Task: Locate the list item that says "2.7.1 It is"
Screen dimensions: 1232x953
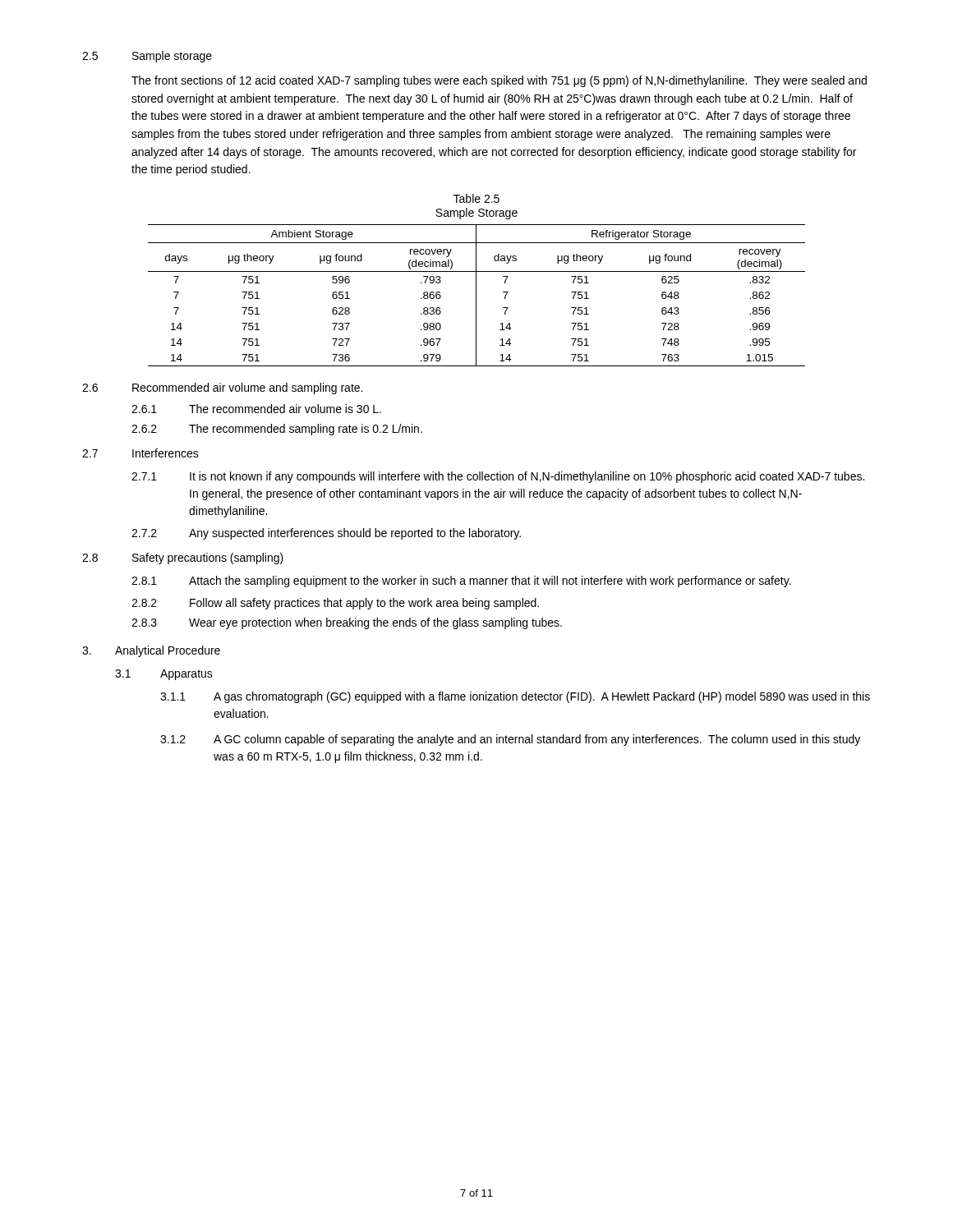Action: pyautogui.click(x=501, y=494)
